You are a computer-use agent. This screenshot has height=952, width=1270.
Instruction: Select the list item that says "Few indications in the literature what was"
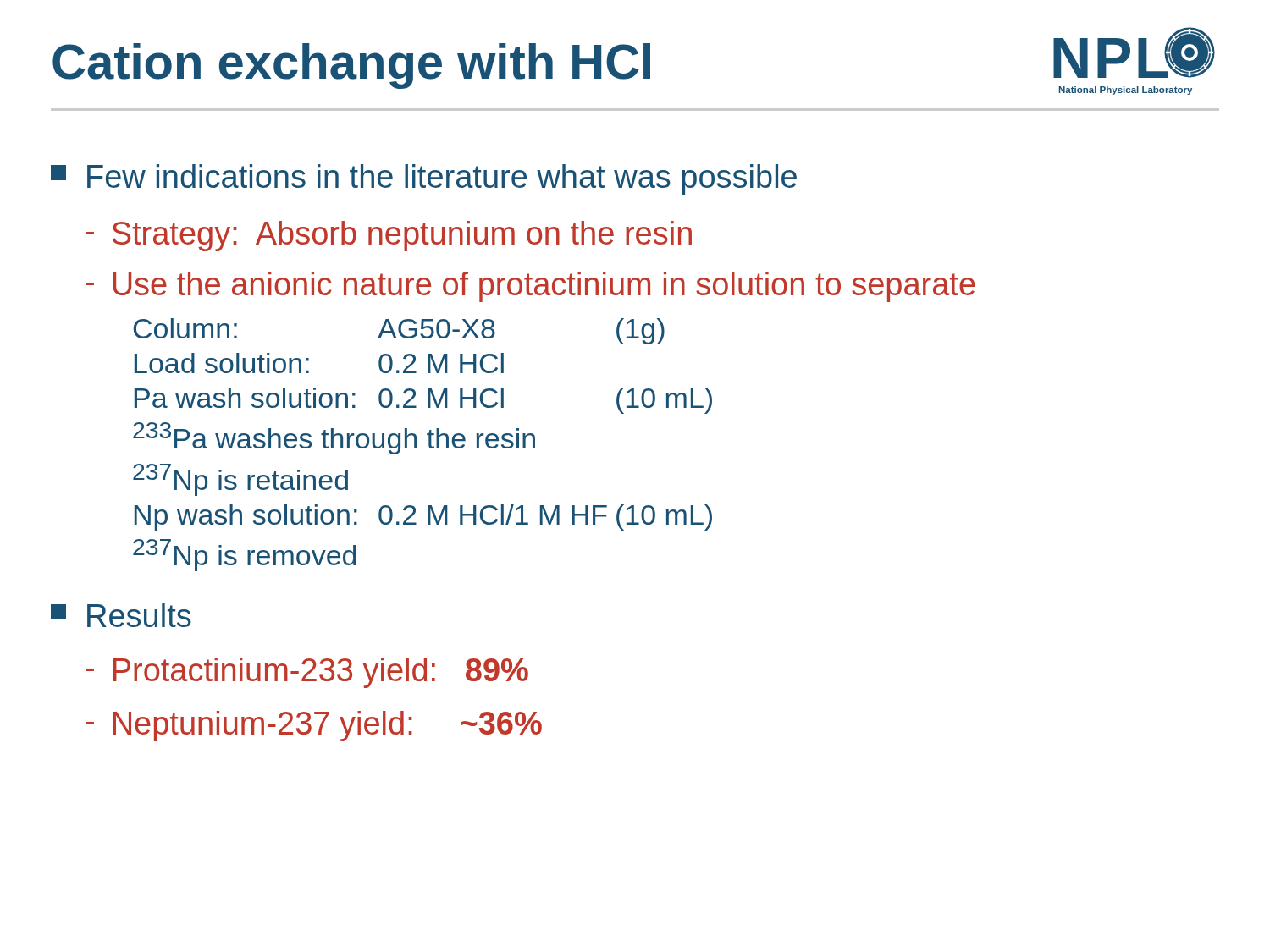(x=424, y=177)
